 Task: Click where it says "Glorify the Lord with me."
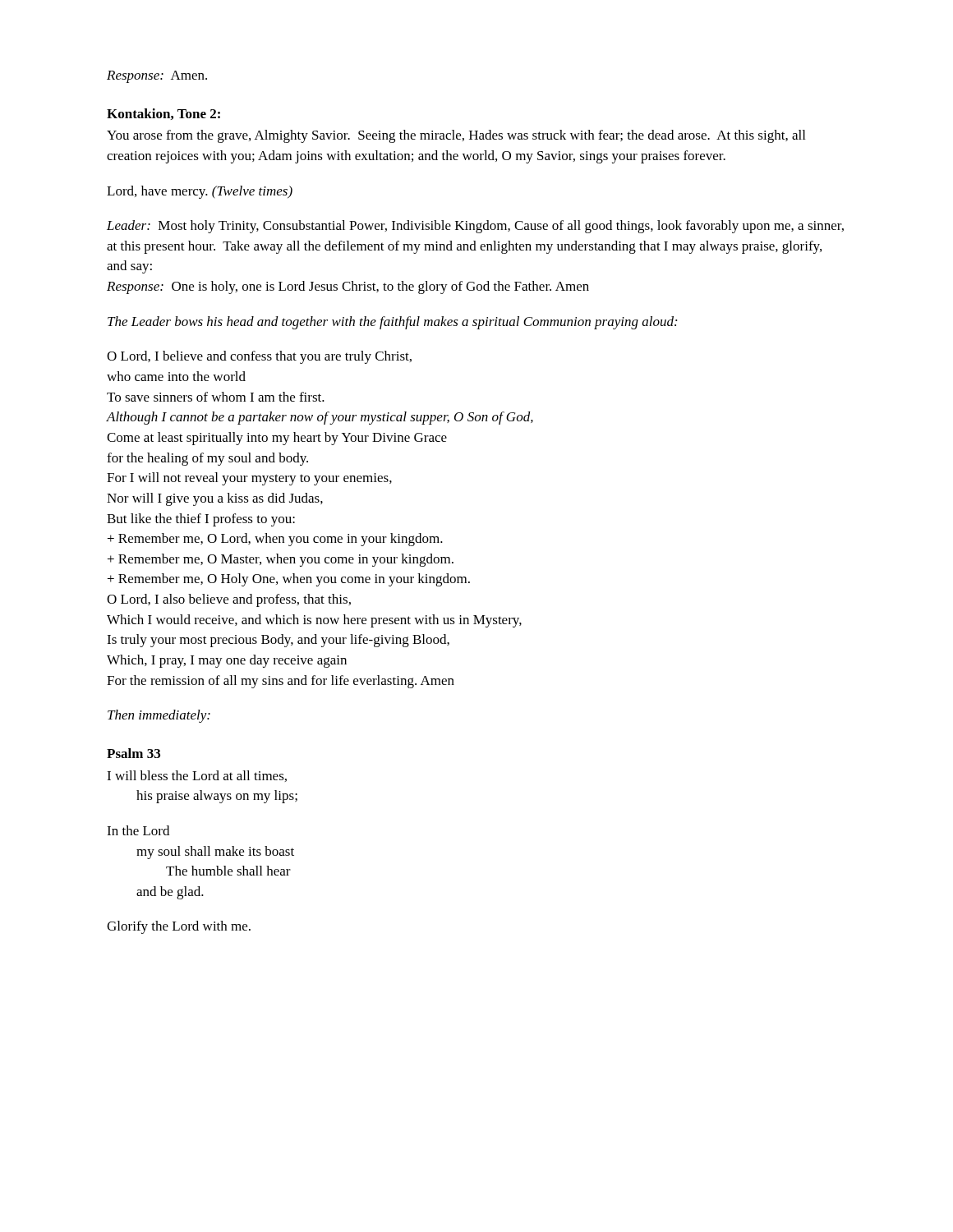coord(179,927)
